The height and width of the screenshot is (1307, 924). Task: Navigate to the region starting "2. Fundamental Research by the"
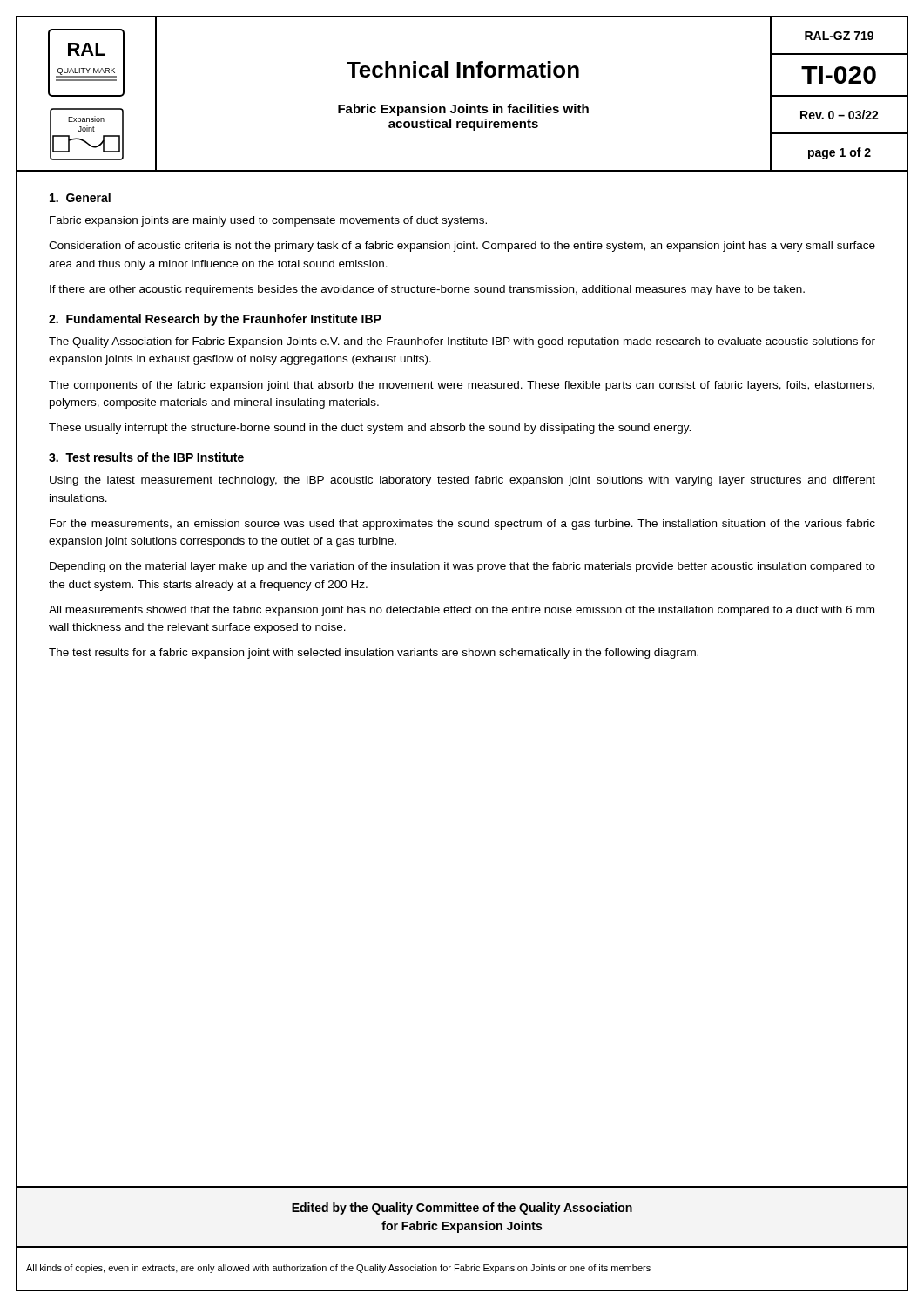pos(215,319)
